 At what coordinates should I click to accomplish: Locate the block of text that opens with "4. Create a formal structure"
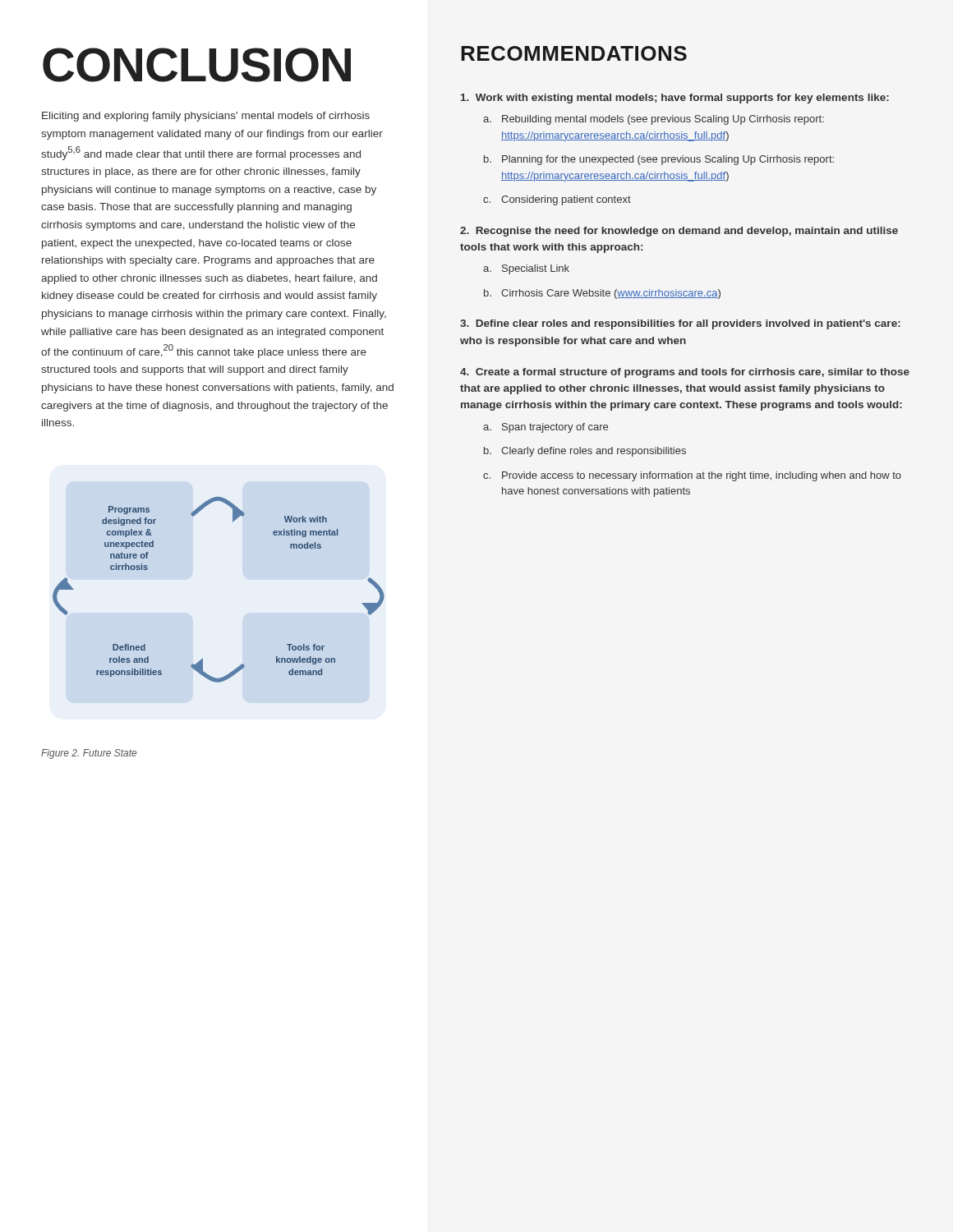[685, 388]
